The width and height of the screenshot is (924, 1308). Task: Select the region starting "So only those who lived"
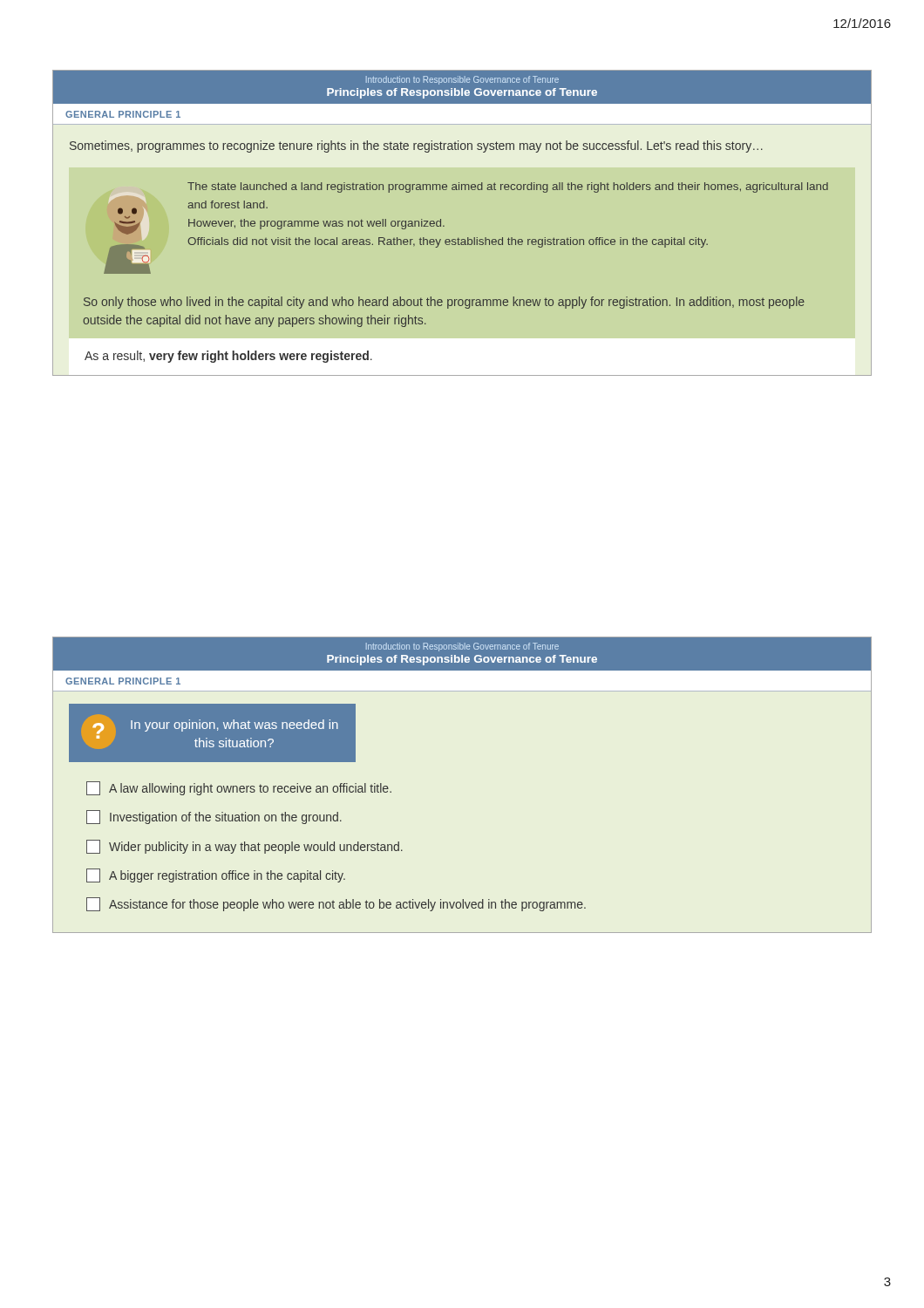[444, 311]
